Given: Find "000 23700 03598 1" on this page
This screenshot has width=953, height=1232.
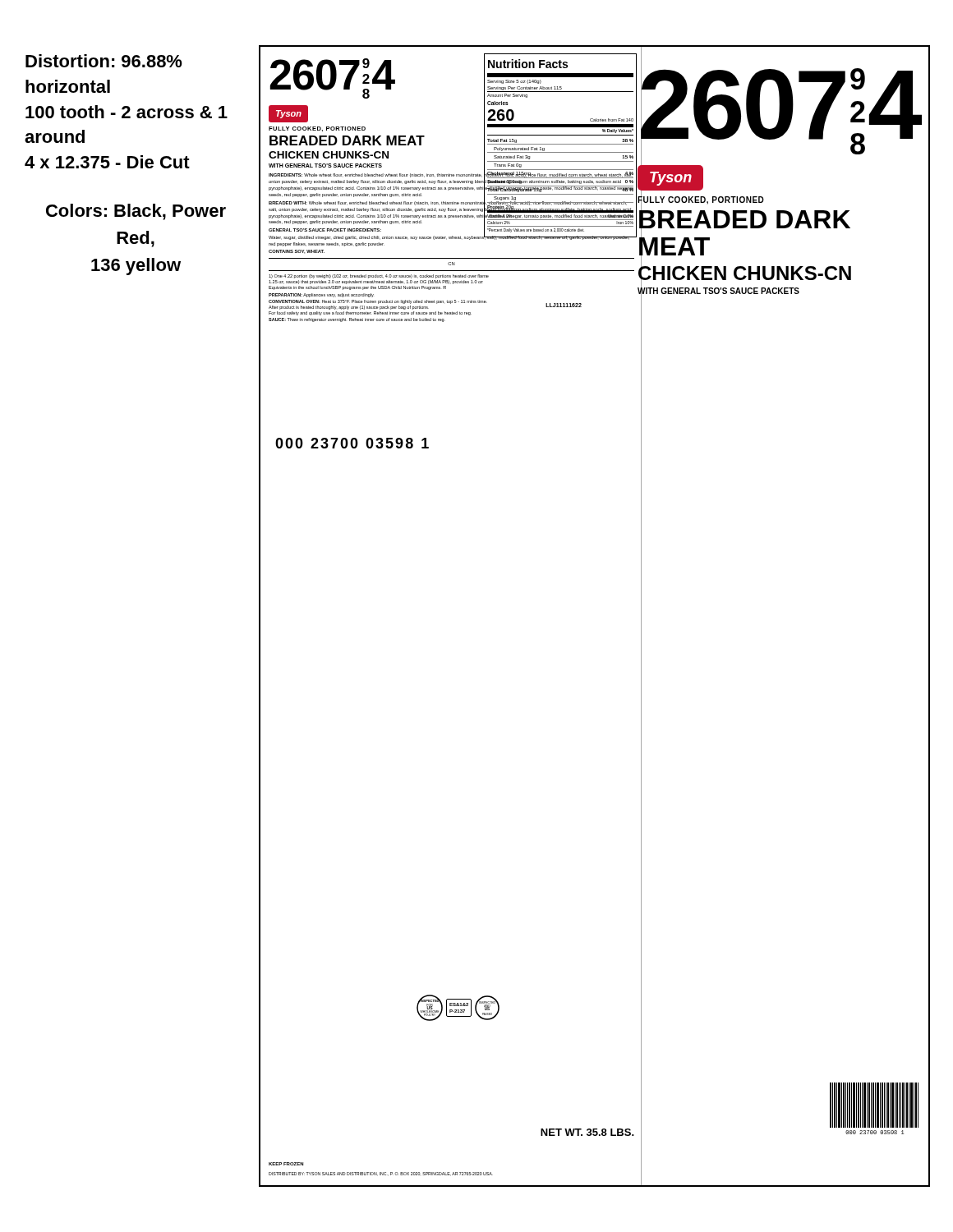Looking at the screenshot, I should point(353,444).
